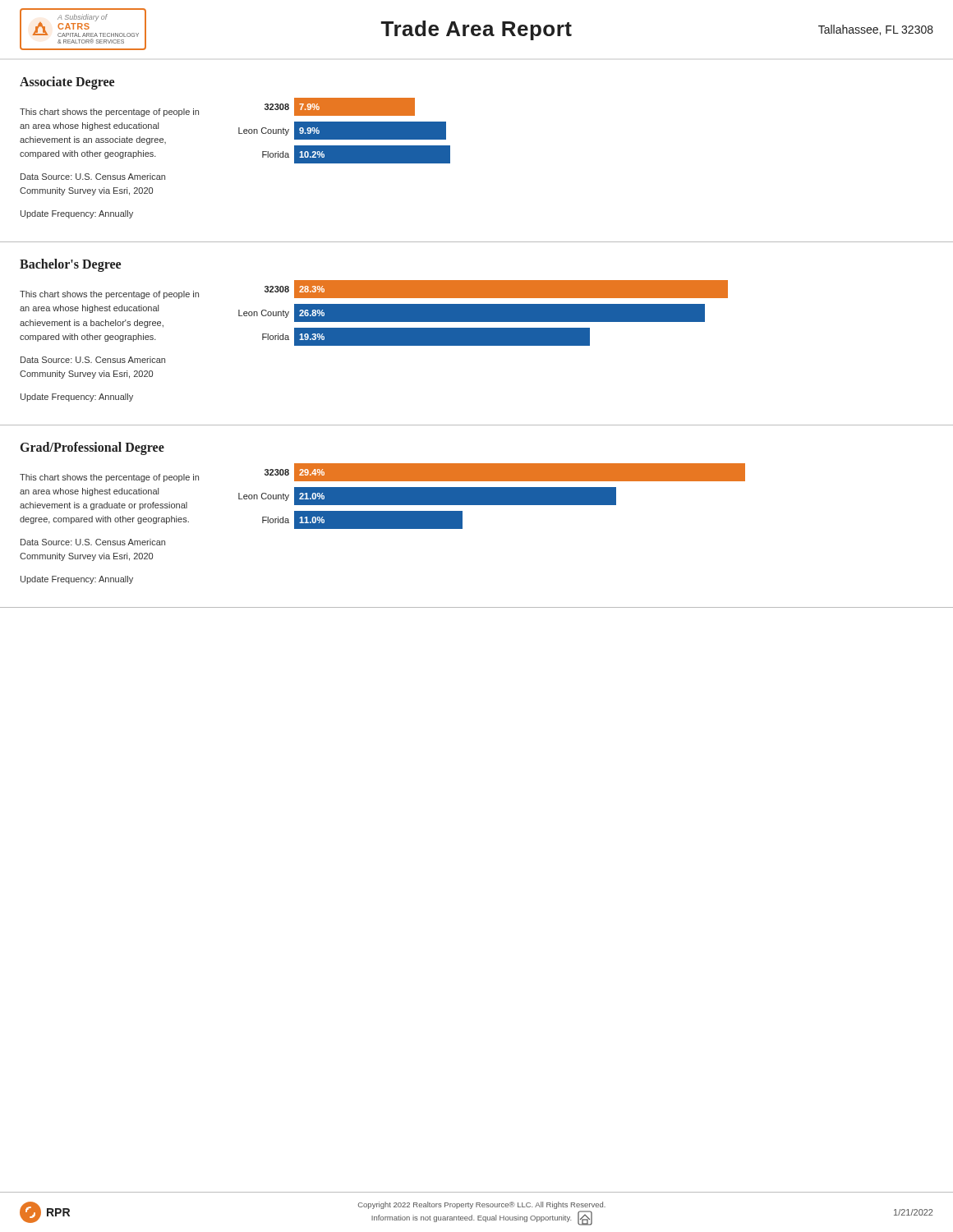Image resolution: width=953 pixels, height=1232 pixels.
Task: Click on the block starting "Grad/Professional Degree"
Action: pyautogui.click(x=92, y=447)
